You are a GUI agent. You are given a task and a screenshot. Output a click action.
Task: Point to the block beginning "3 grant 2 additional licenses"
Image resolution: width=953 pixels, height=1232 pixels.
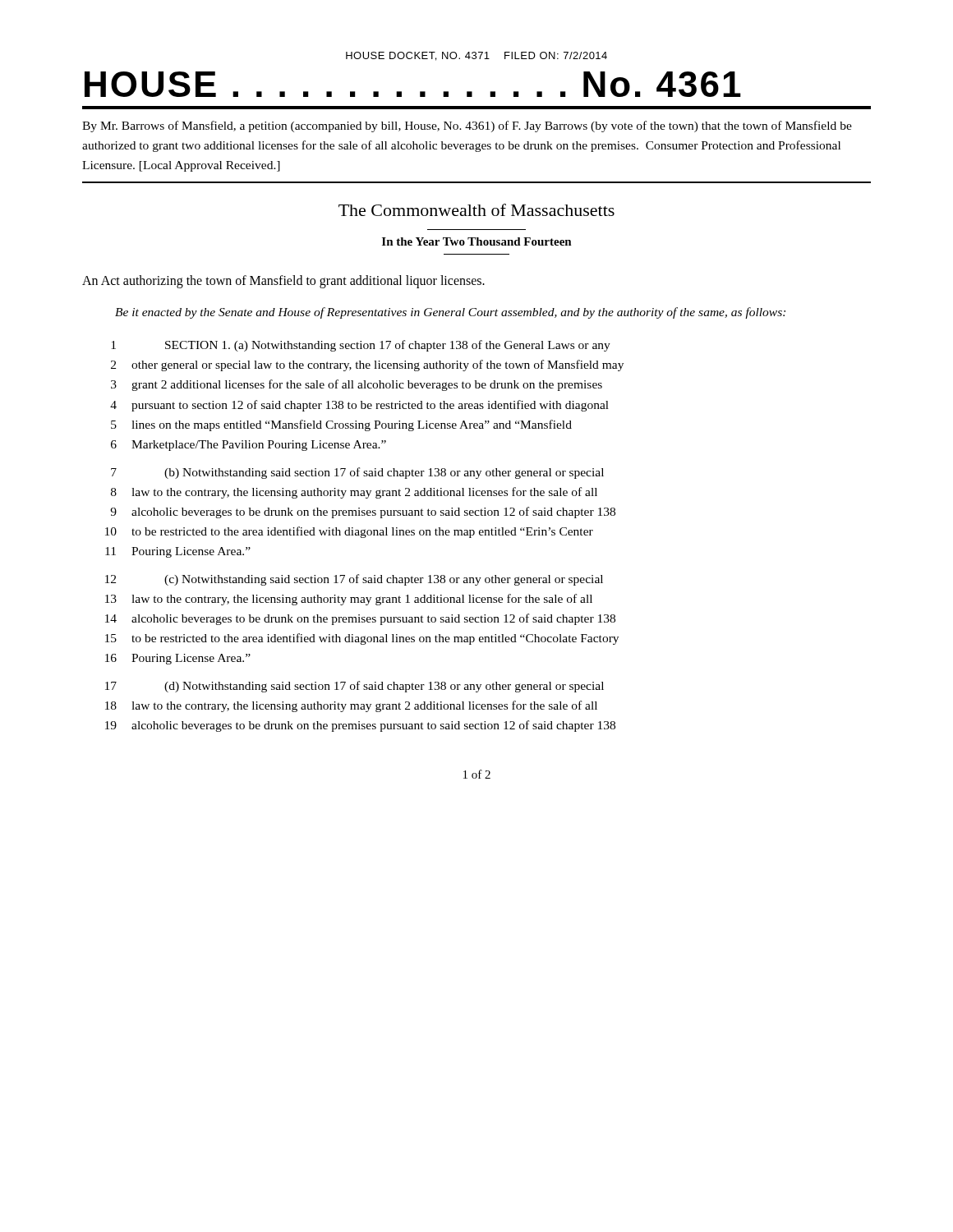[x=476, y=385]
